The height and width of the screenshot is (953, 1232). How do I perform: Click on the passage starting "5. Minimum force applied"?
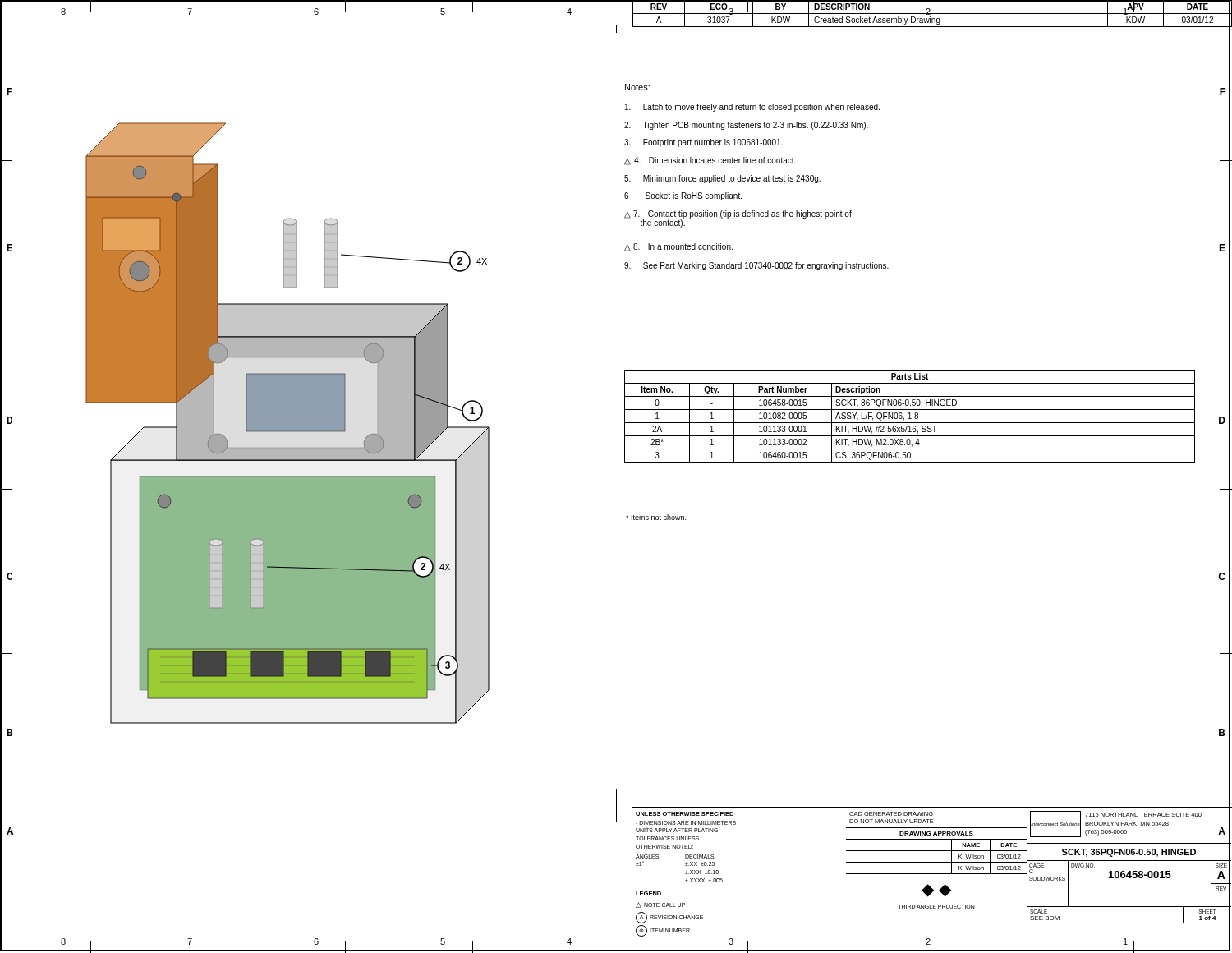723,179
